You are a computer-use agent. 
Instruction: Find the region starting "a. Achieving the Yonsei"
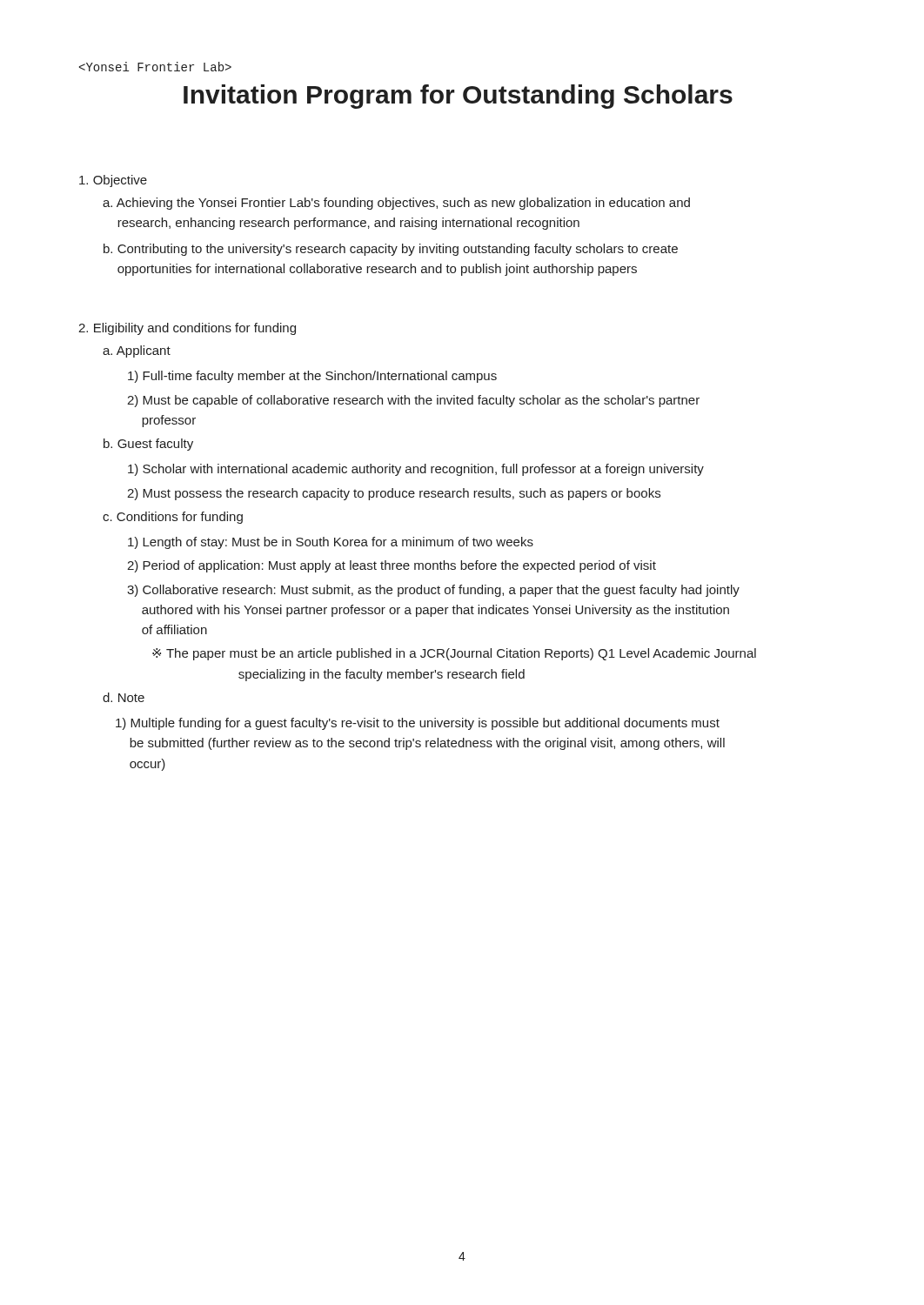pyautogui.click(x=397, y=212)
